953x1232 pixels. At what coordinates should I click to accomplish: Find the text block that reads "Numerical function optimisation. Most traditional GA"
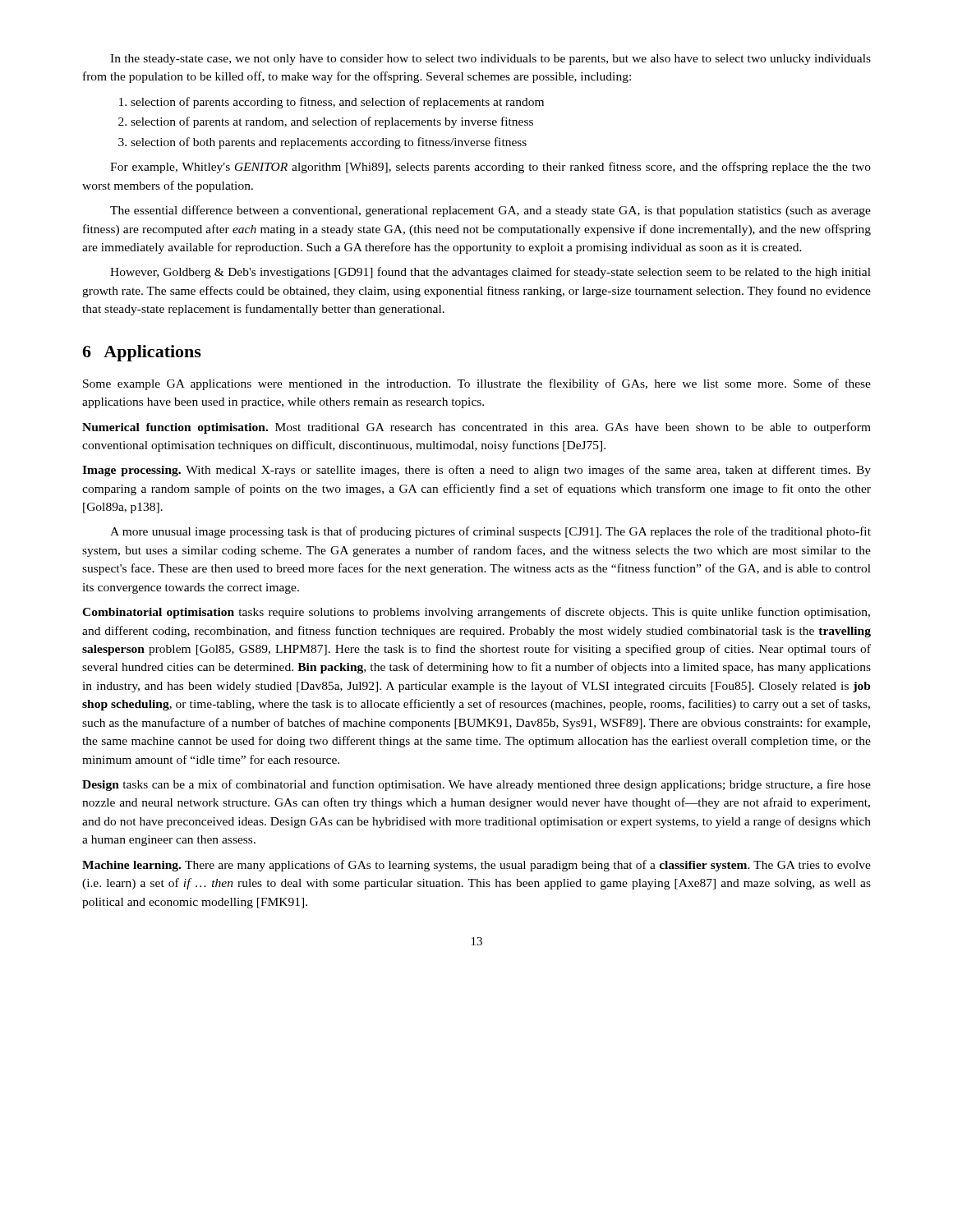[476, 436]
